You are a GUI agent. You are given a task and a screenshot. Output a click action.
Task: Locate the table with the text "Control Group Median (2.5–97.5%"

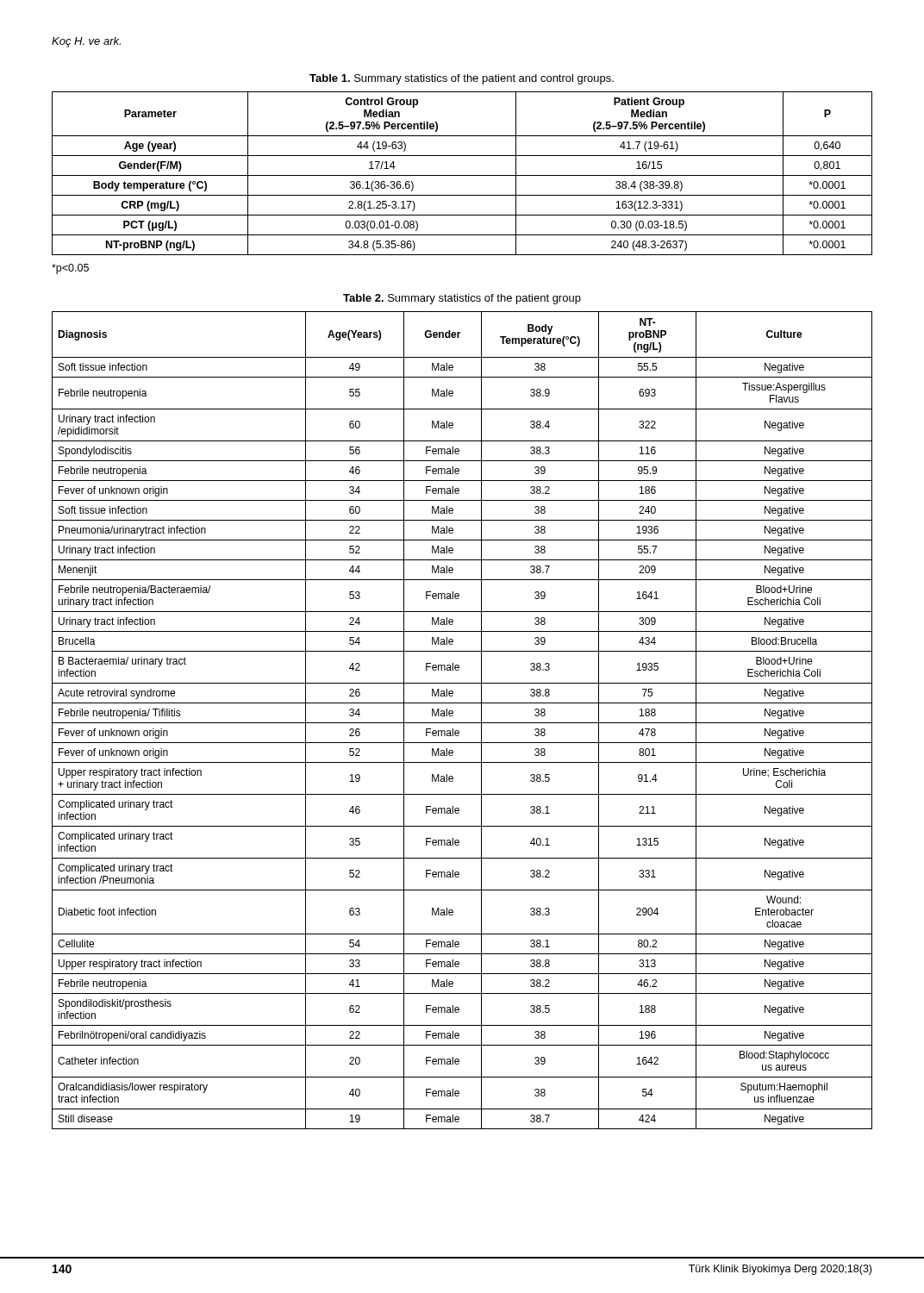[462, 173]
